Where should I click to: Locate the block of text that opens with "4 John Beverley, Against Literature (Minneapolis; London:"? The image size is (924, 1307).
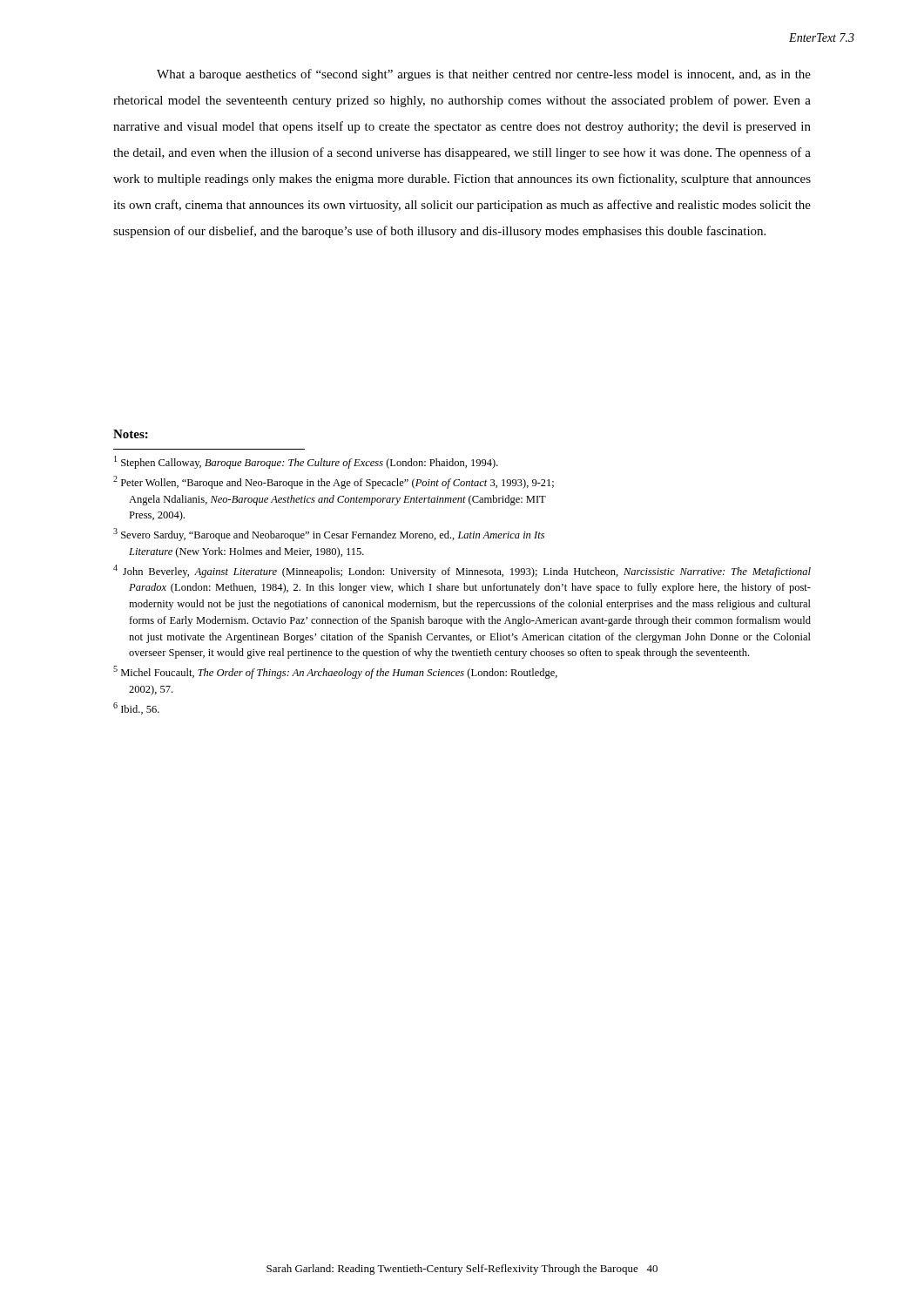tap(462, 611)
